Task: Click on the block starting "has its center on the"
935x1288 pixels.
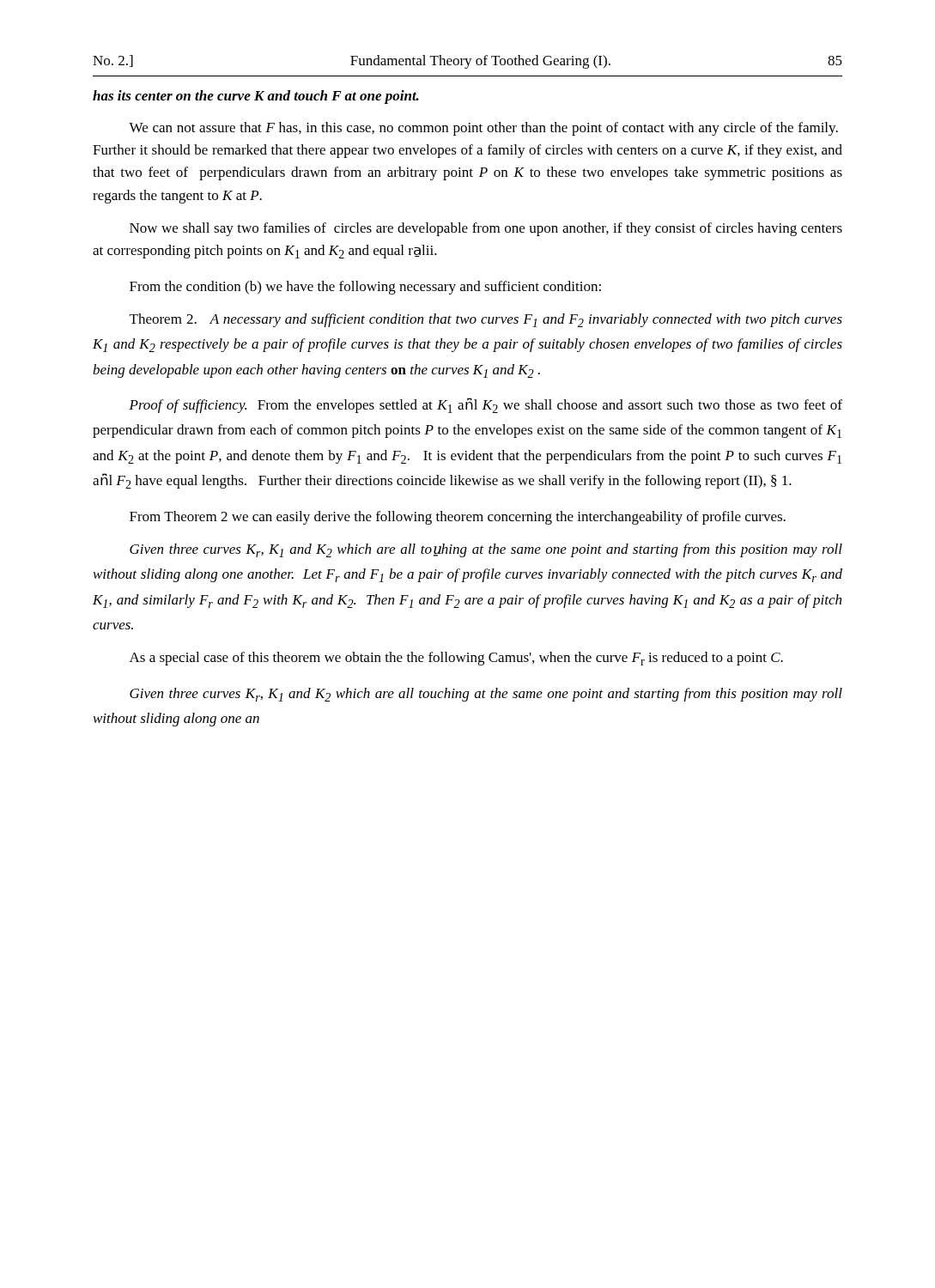Action: pos(256,96)
